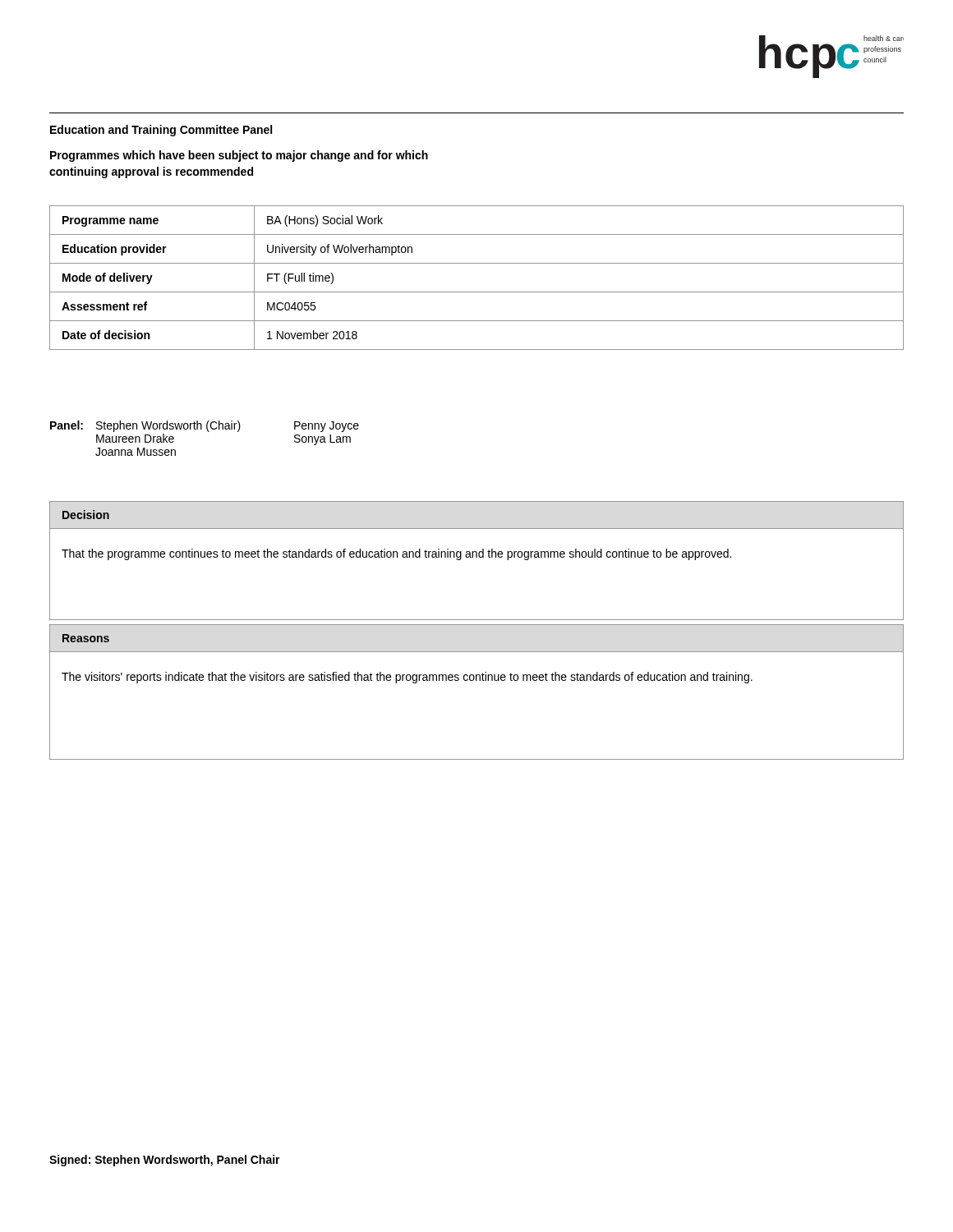
Task: Click on the block starting "Signed: Stephen Wordsworth, Panel Chair"
Action: pos(165,1160)
